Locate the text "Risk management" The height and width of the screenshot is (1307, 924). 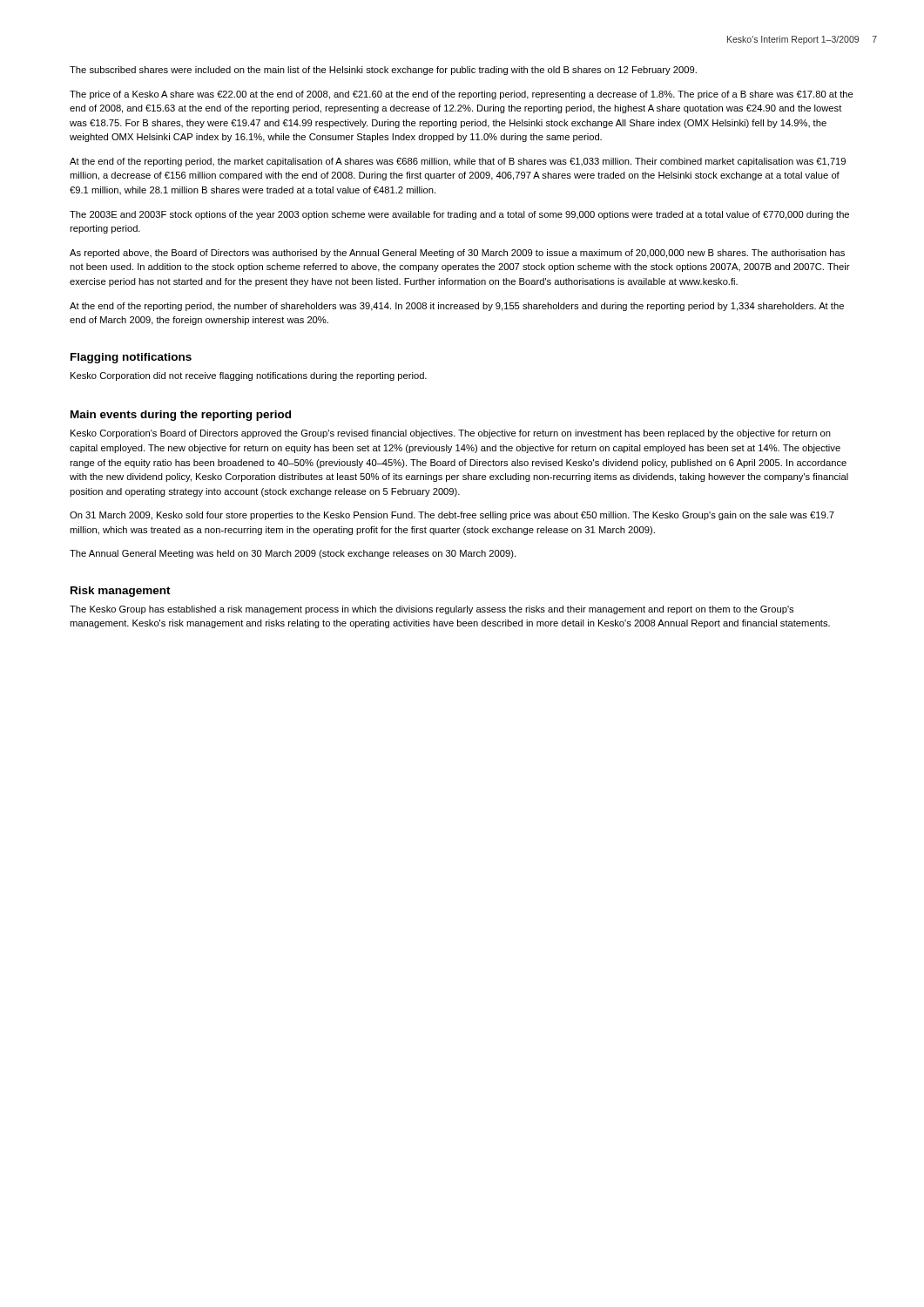(x=120, y=590)
